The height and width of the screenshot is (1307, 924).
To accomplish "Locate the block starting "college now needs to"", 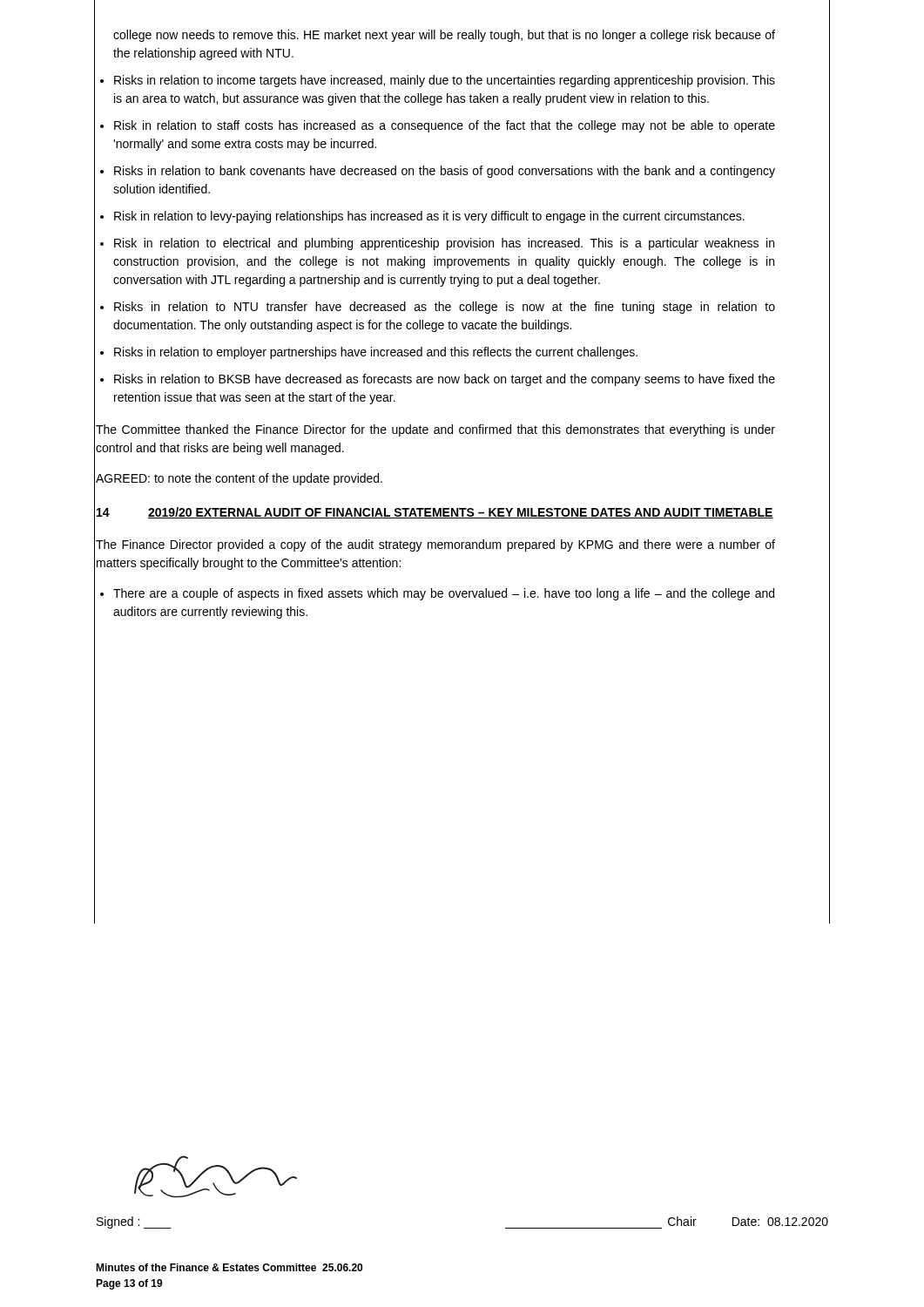I will [x=444, y=44].
